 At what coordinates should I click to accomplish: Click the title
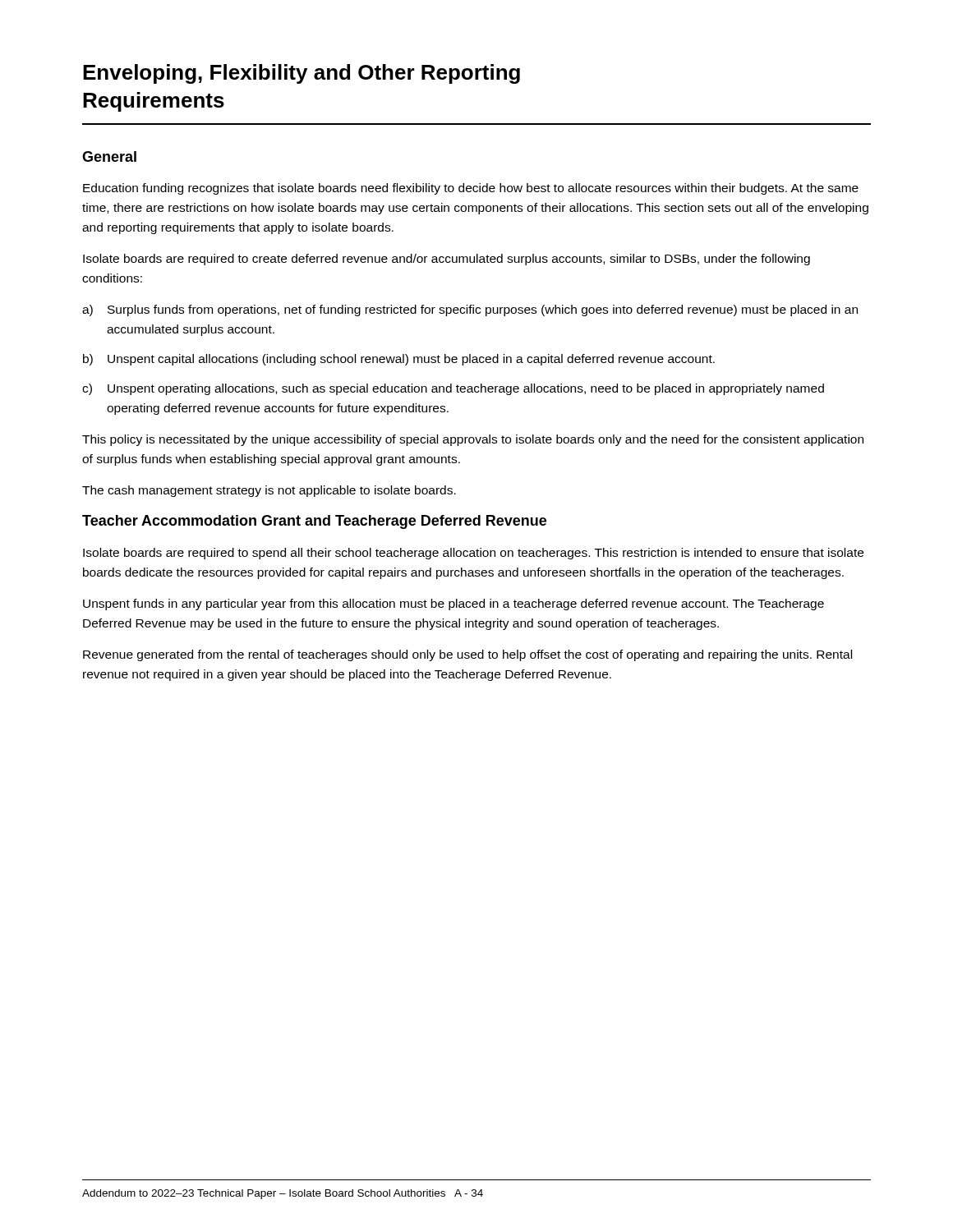[x=476, y=87]
